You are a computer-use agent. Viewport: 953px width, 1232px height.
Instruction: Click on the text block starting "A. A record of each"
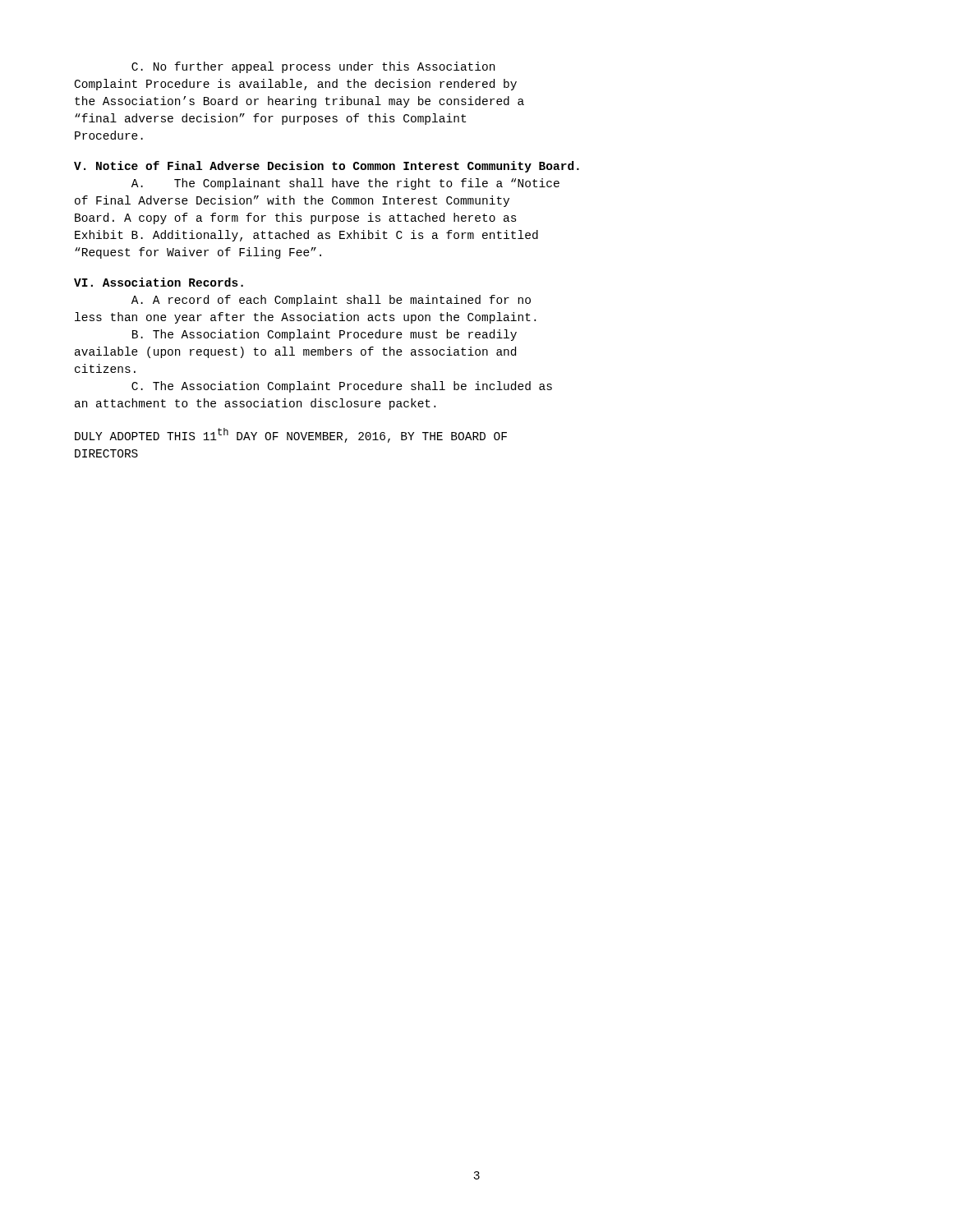[313, 353]
